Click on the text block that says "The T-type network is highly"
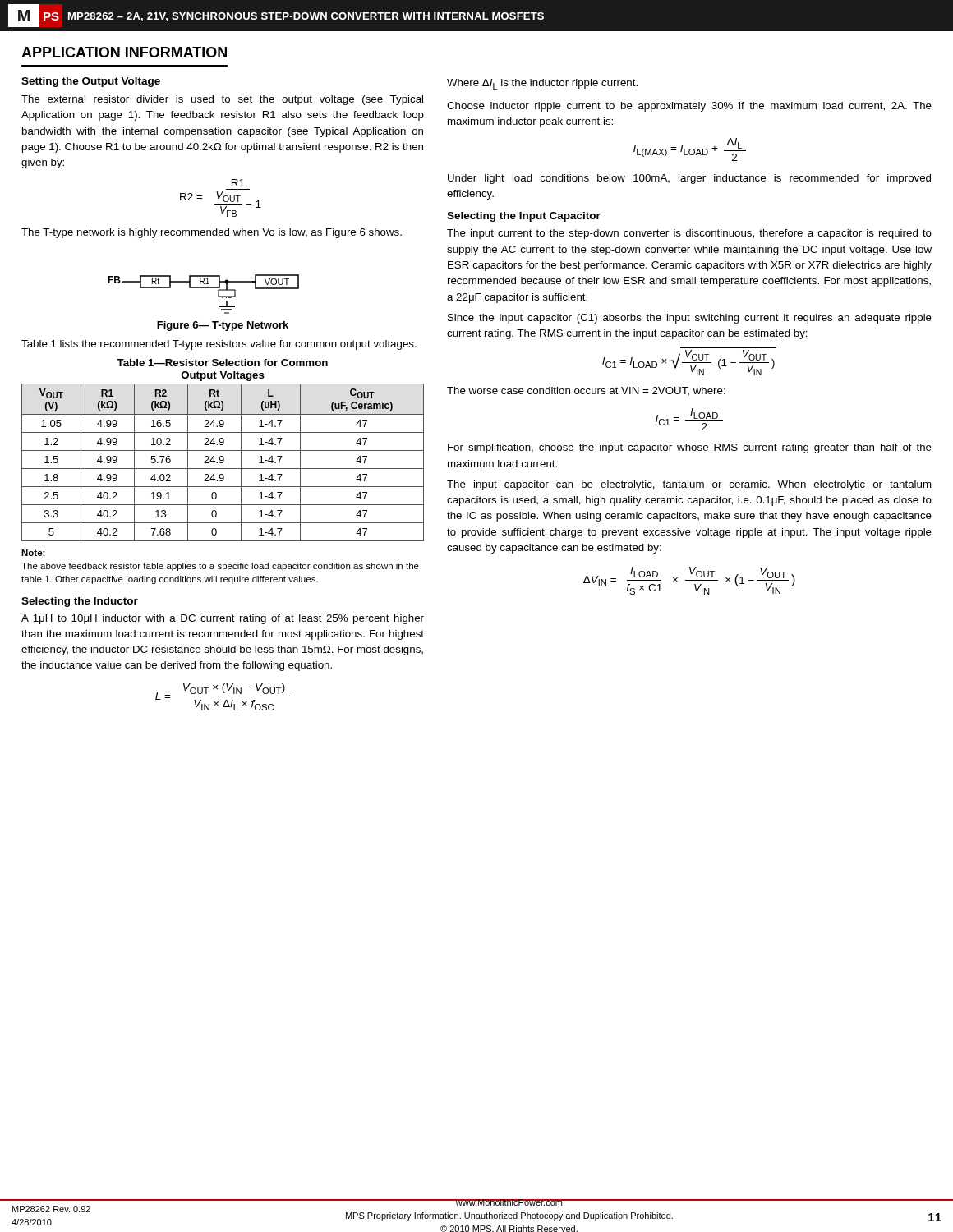 point(212,232)
